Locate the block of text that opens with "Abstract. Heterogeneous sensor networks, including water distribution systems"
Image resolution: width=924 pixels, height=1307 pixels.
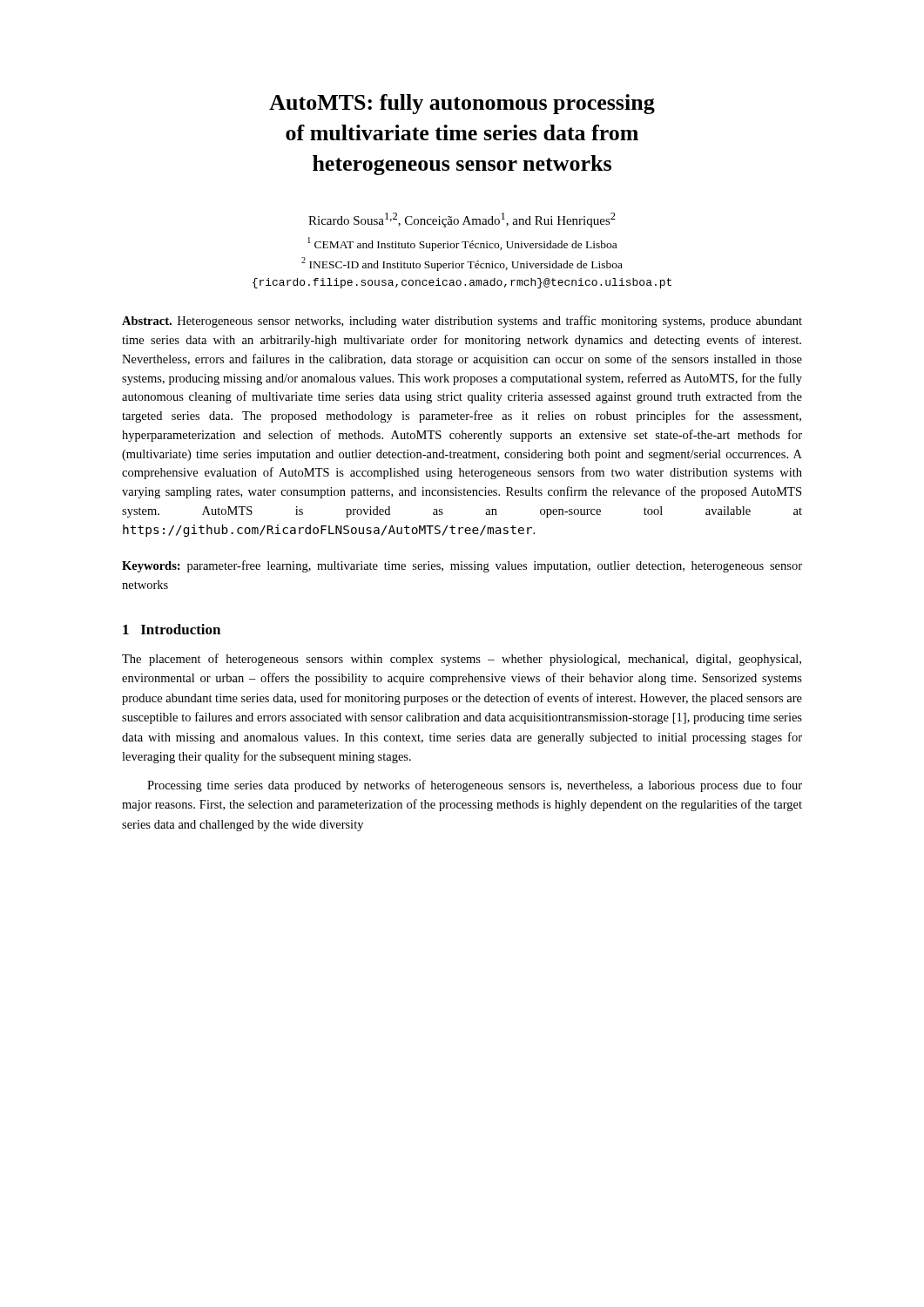click(462, 425)
